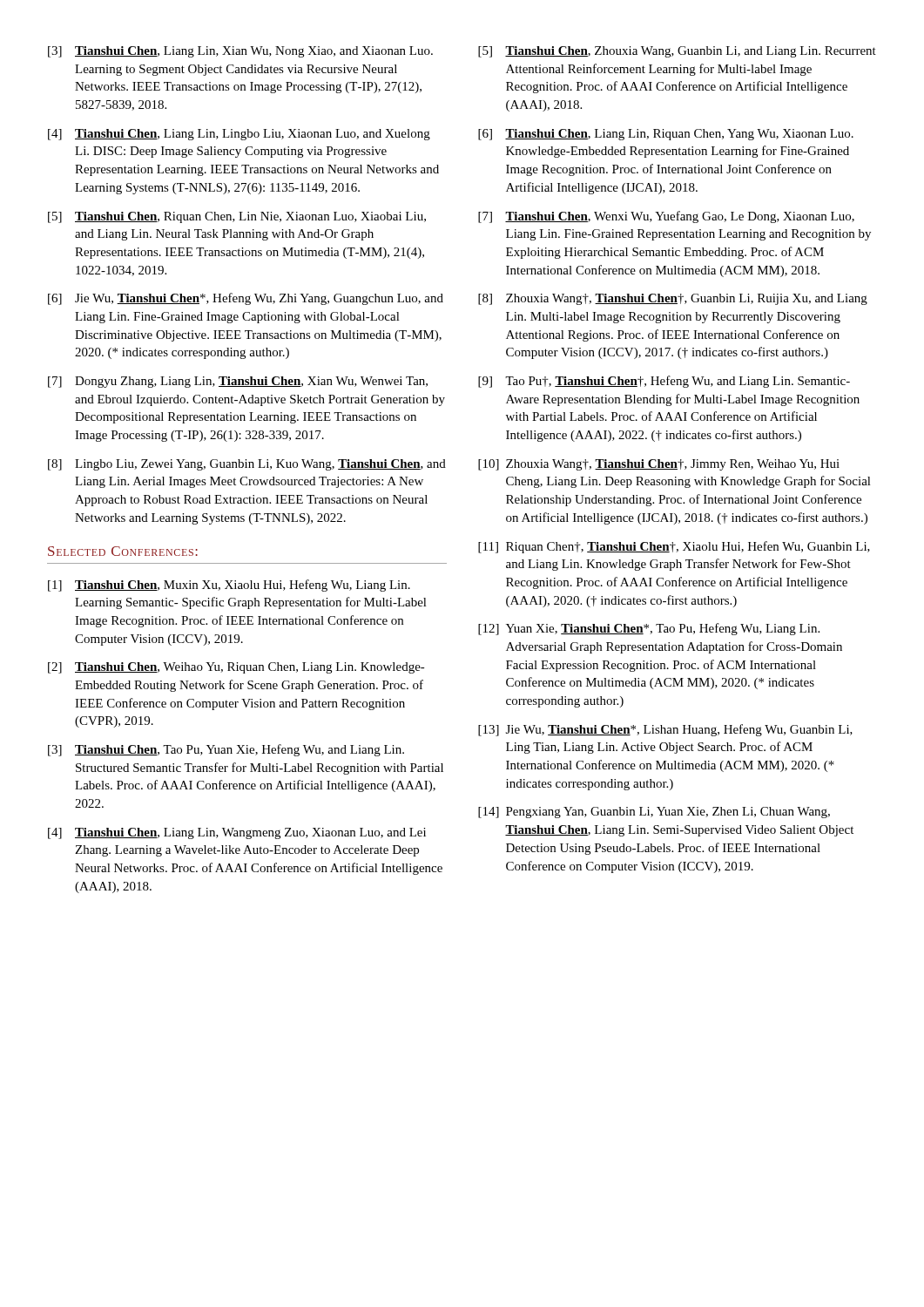The width and height of the screenshot is (924, 1307).
Task: Point to the block beginning "[9] Tao Pu†, Tianshui Chen†,"
Action: [x=677, y=408]
